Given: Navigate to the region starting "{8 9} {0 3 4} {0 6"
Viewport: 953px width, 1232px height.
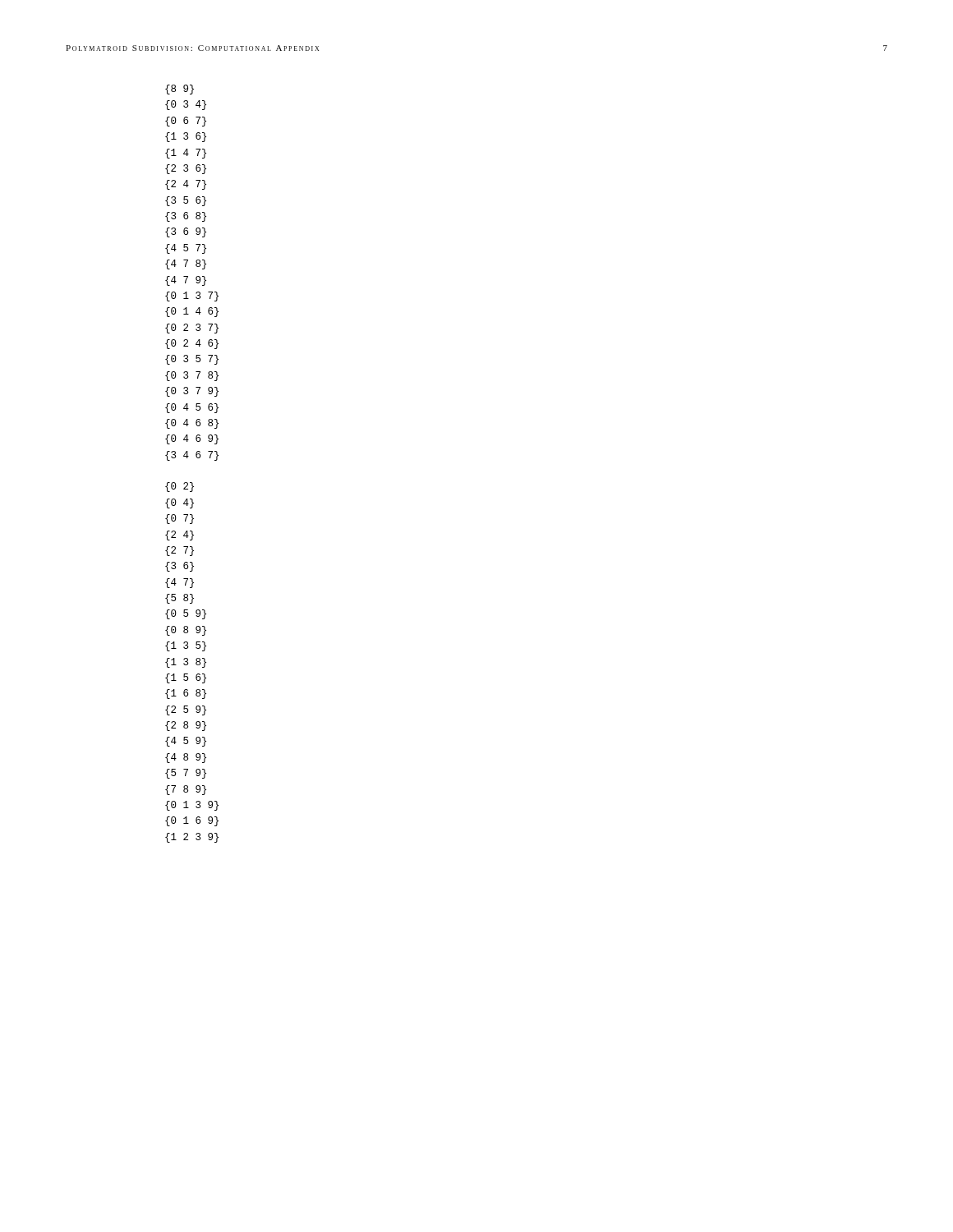Looking at the screenshot, I should tap(192, 463).
